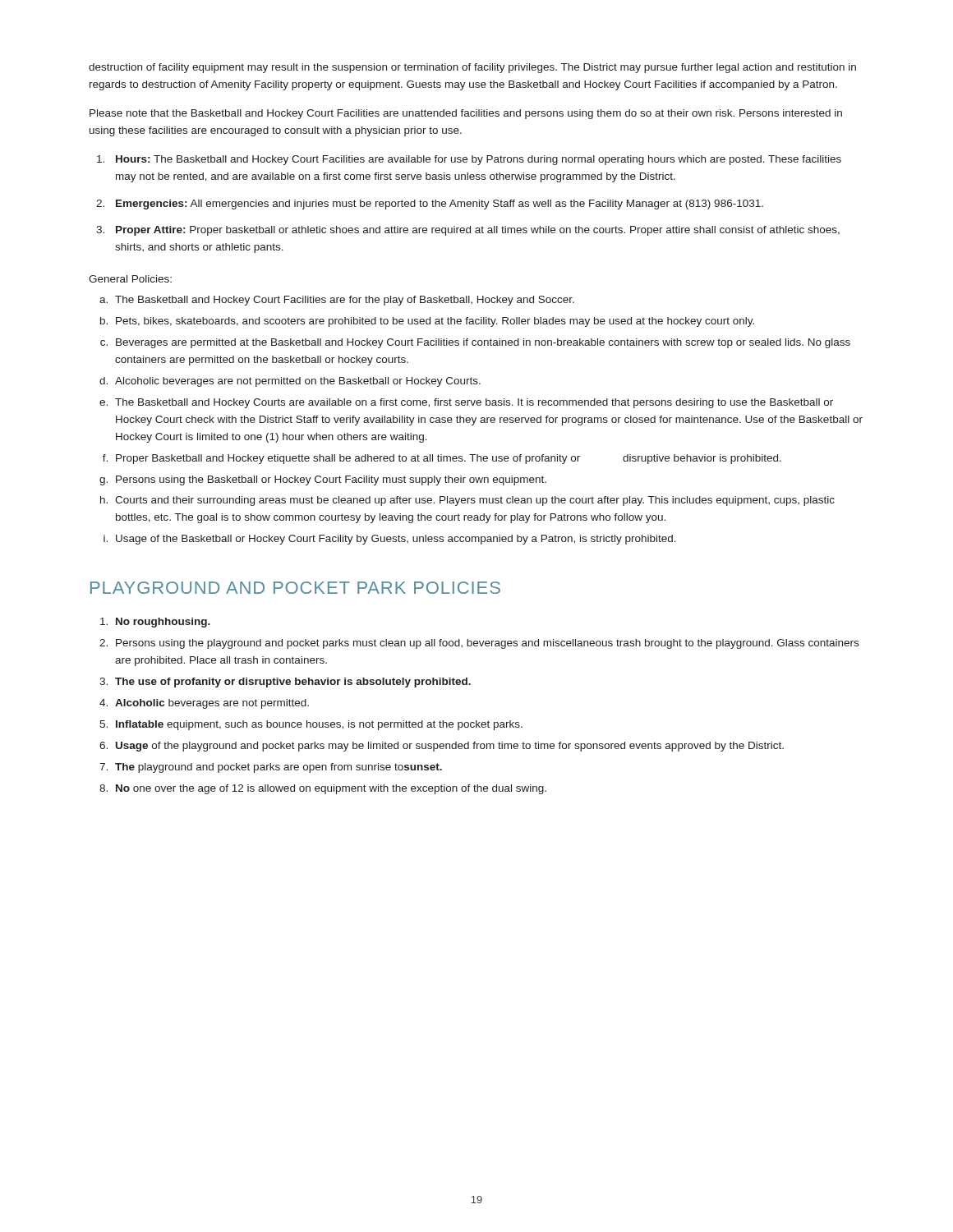The height and width of the screenshot is (1232, 953).
Task: Find the block on this page that starts "Hours: The Basketball and Hockey Court Facilities are"
Action: [478, 167]
